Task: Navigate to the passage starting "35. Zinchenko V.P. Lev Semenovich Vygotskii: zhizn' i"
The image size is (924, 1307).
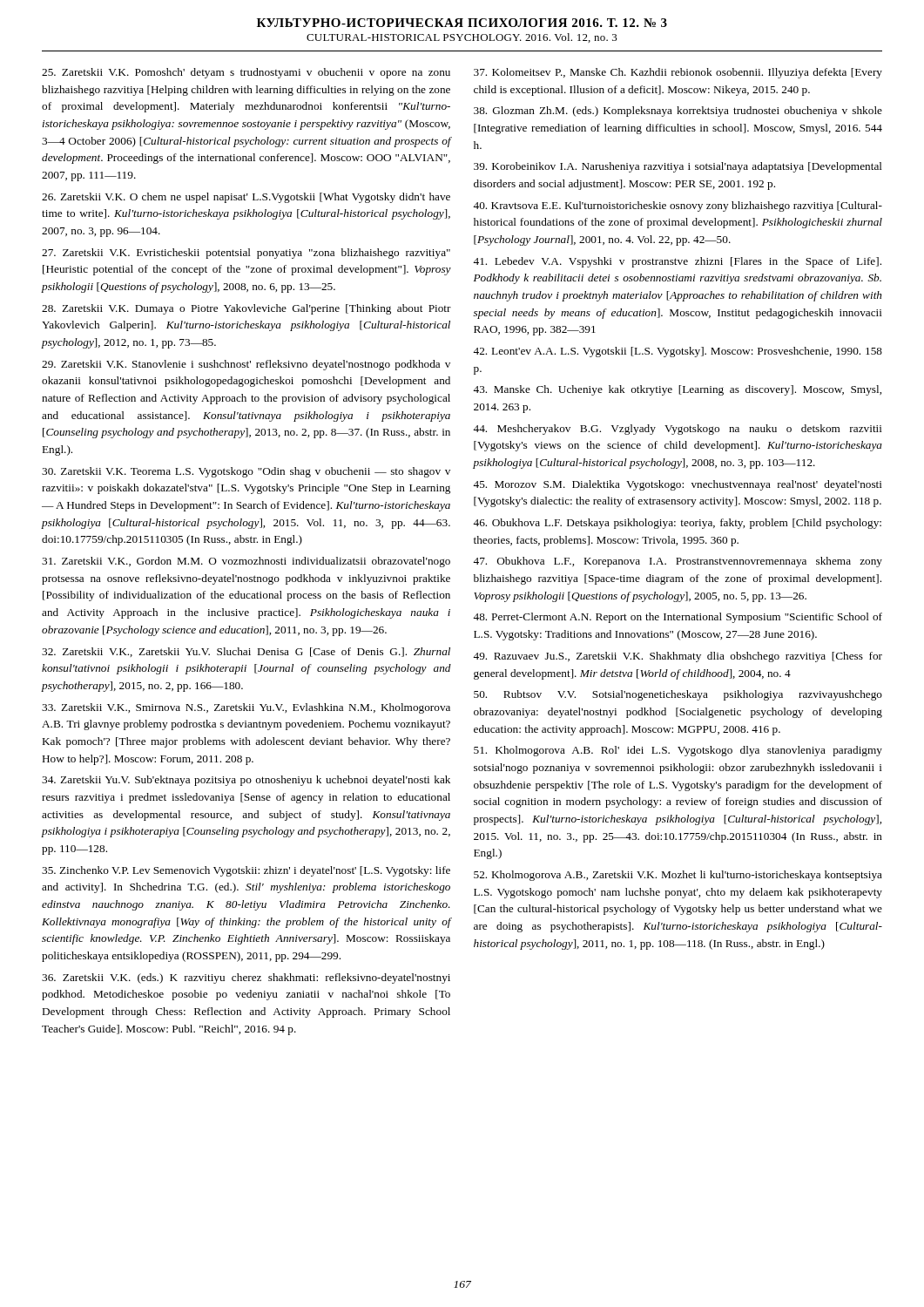Action: (246, 912)
